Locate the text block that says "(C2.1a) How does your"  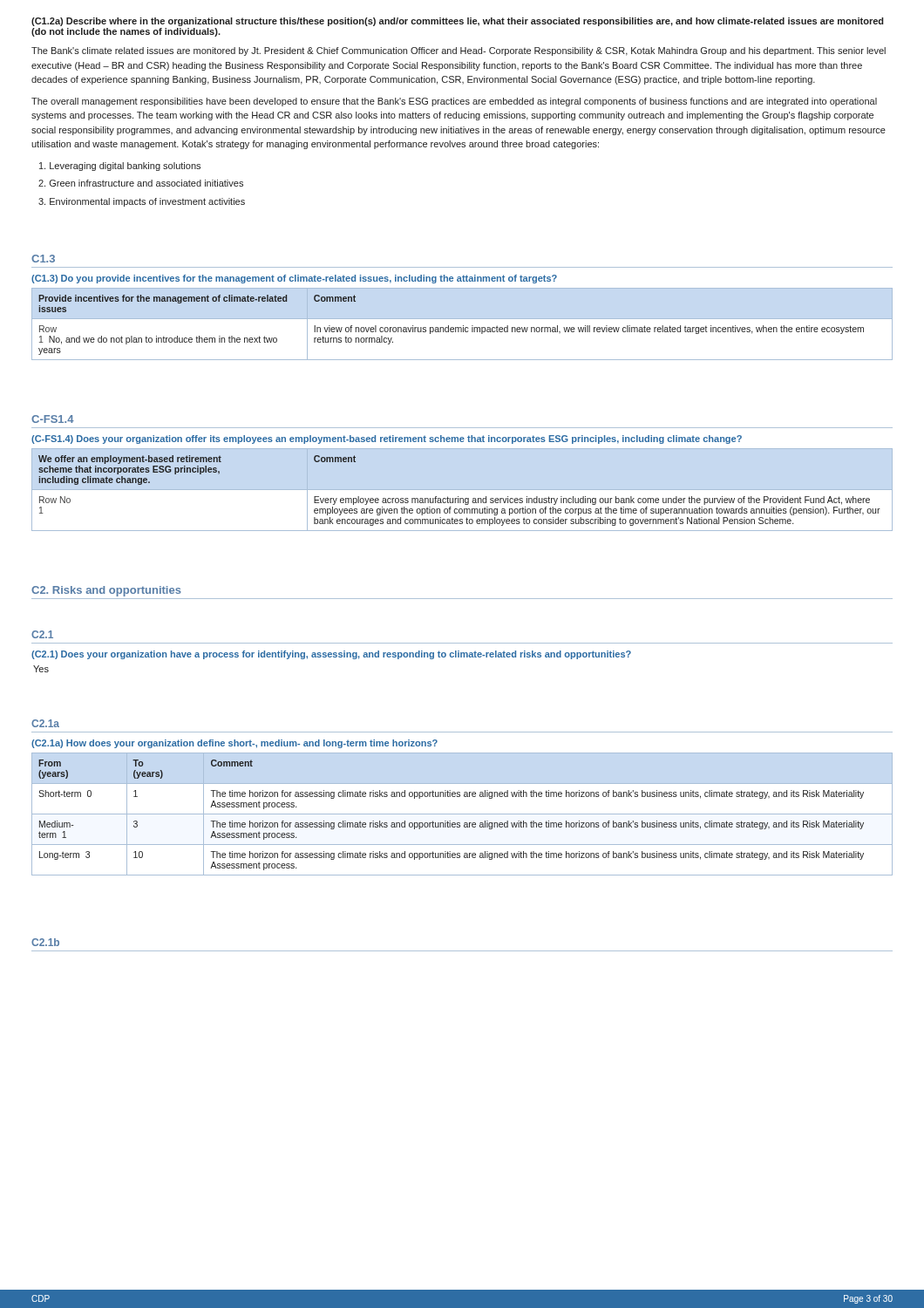click(235, 743)
